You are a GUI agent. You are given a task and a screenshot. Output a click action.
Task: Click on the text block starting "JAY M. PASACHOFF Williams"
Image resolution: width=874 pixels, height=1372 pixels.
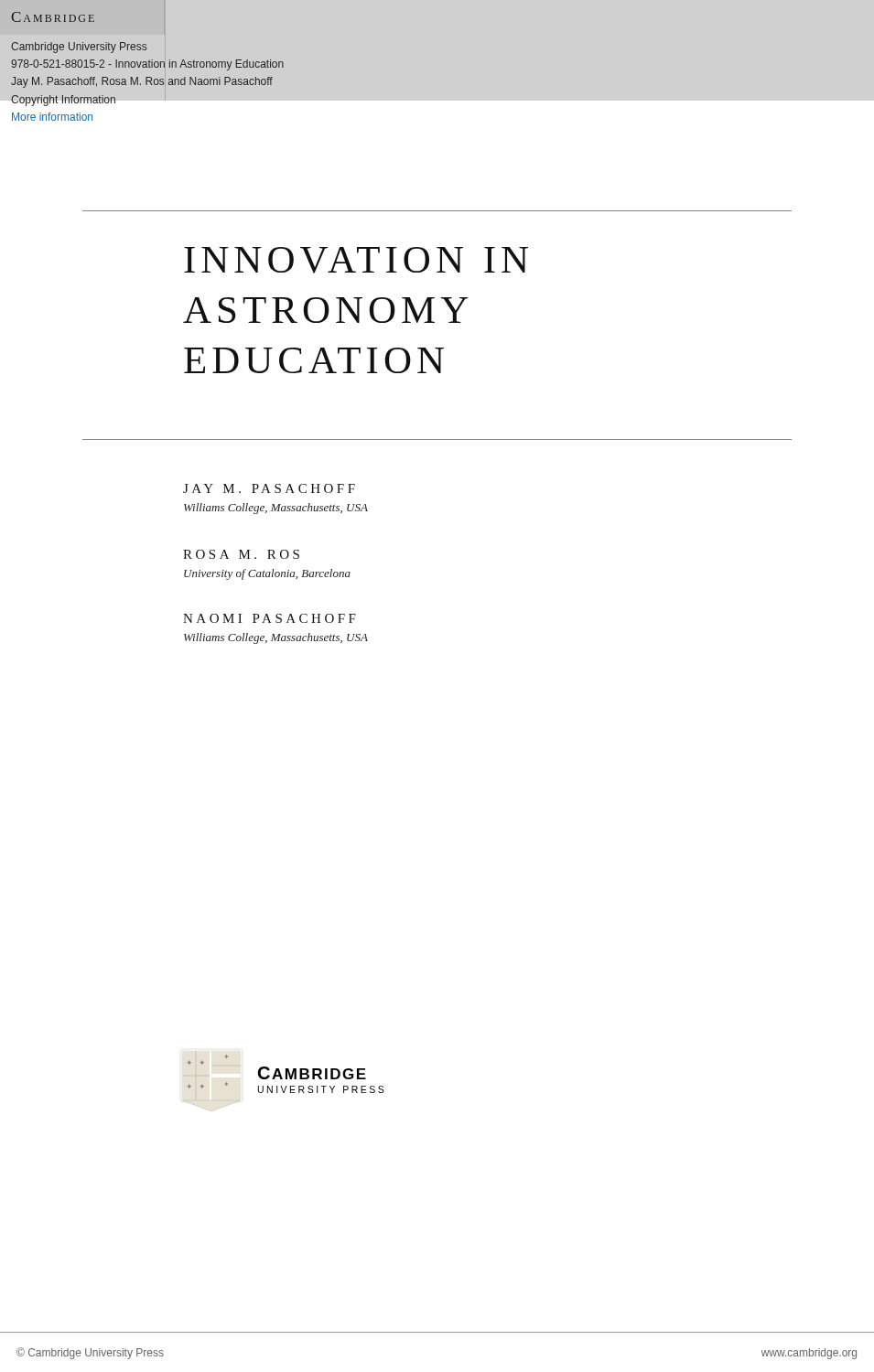[x=269, y=488]
